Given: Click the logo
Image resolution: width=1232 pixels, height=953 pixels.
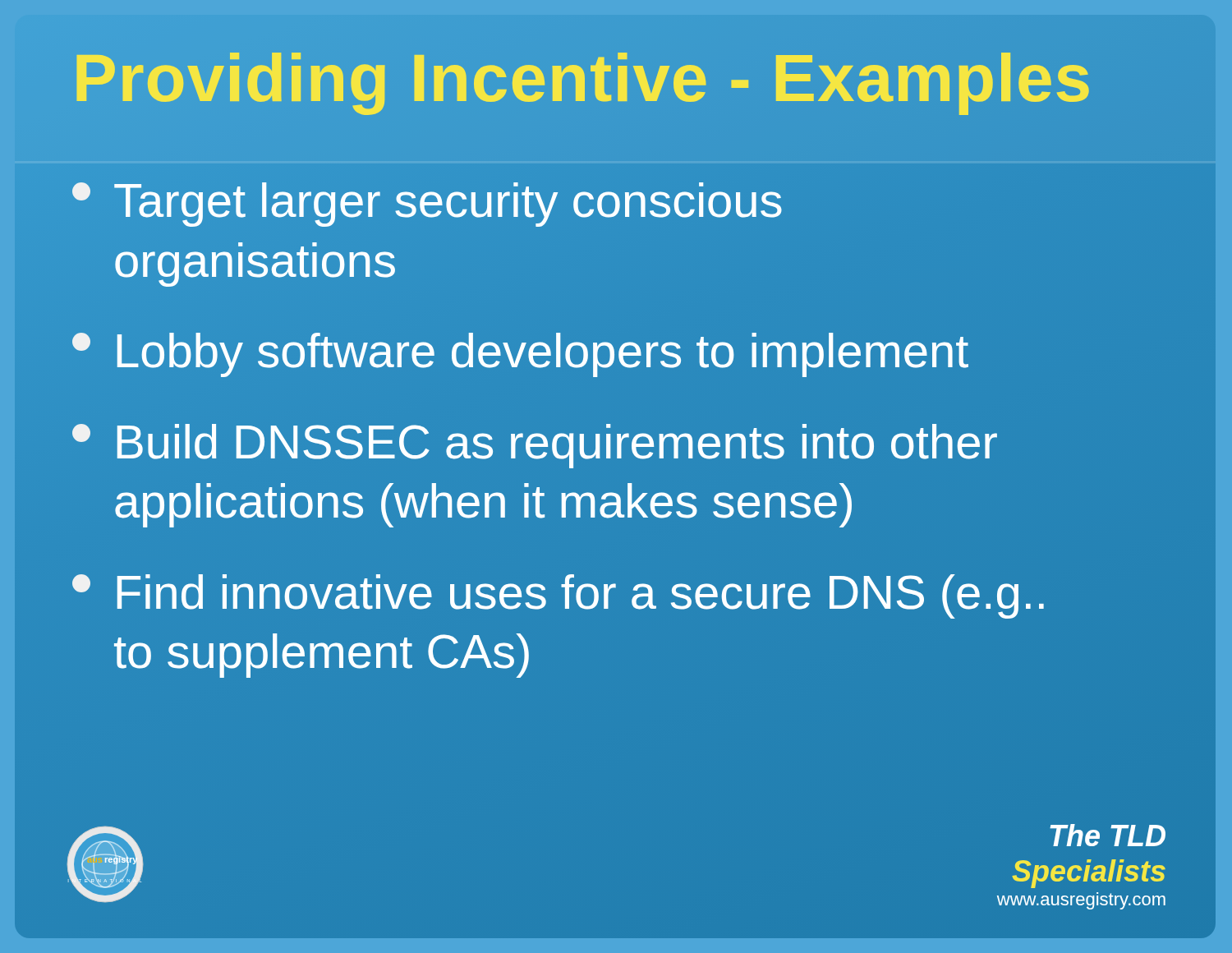Looking at the screenshot, I should pos(146,864).
